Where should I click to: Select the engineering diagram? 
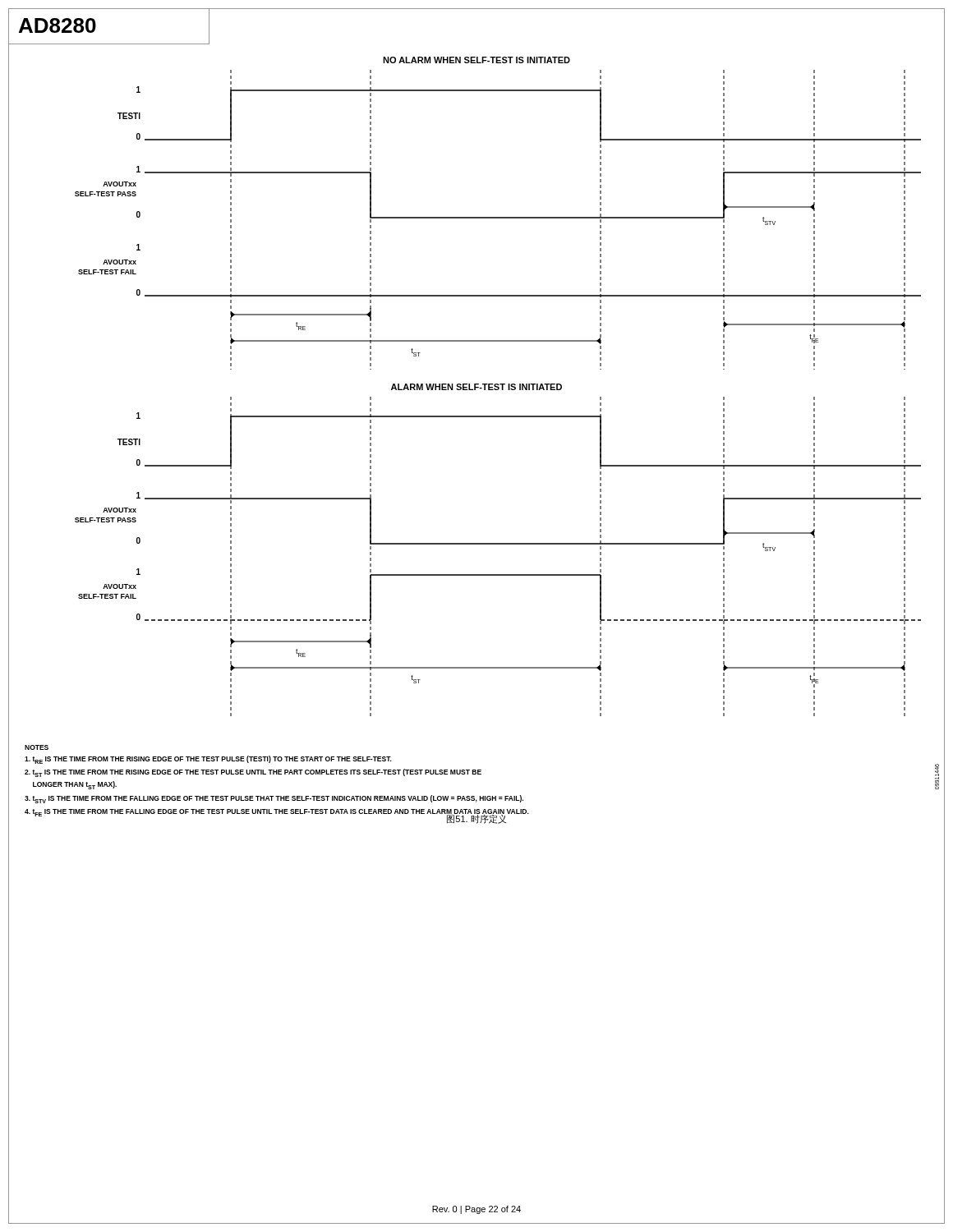[476, 394]
